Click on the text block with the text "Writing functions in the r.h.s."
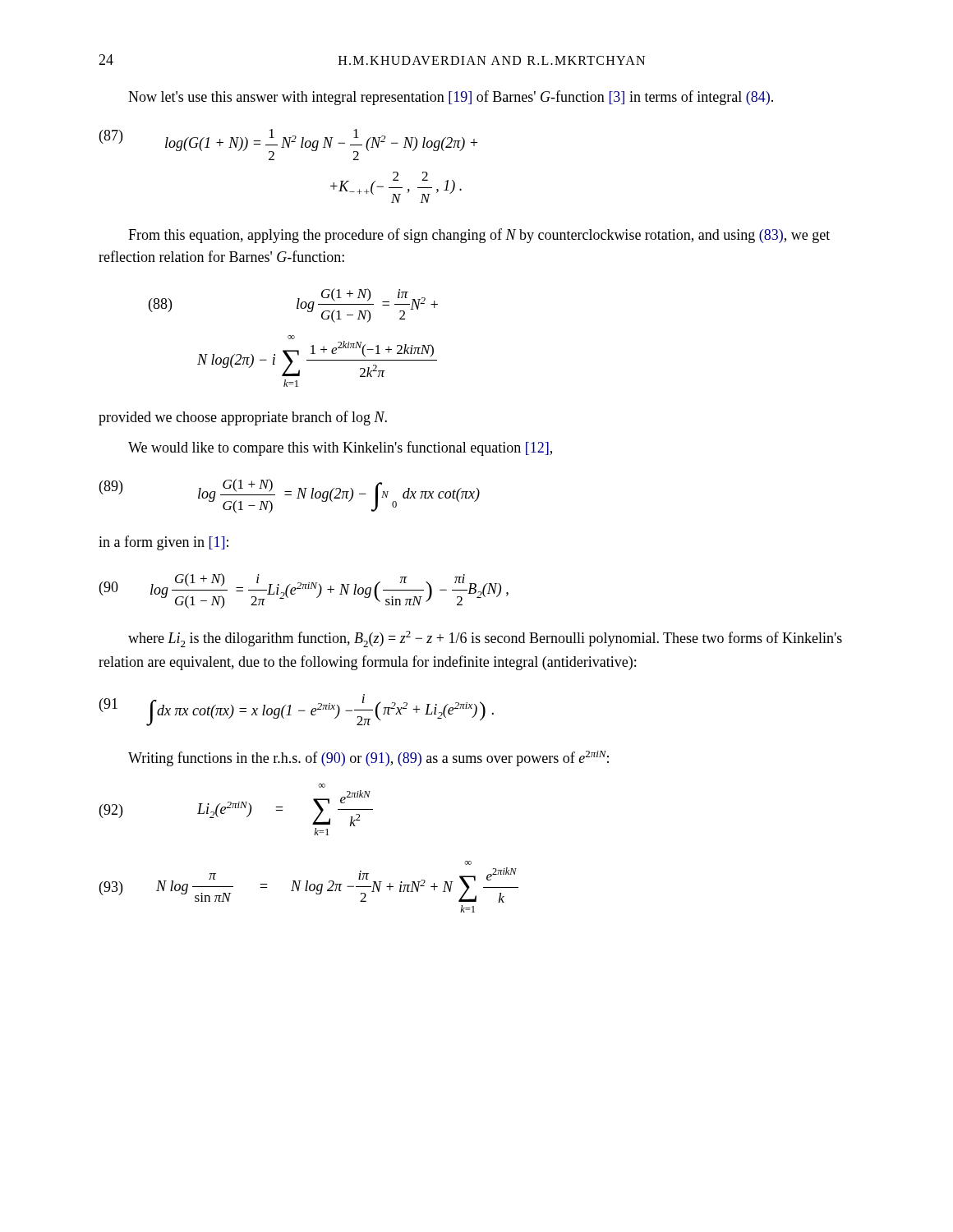953x1232 pixels. (485, 758)
